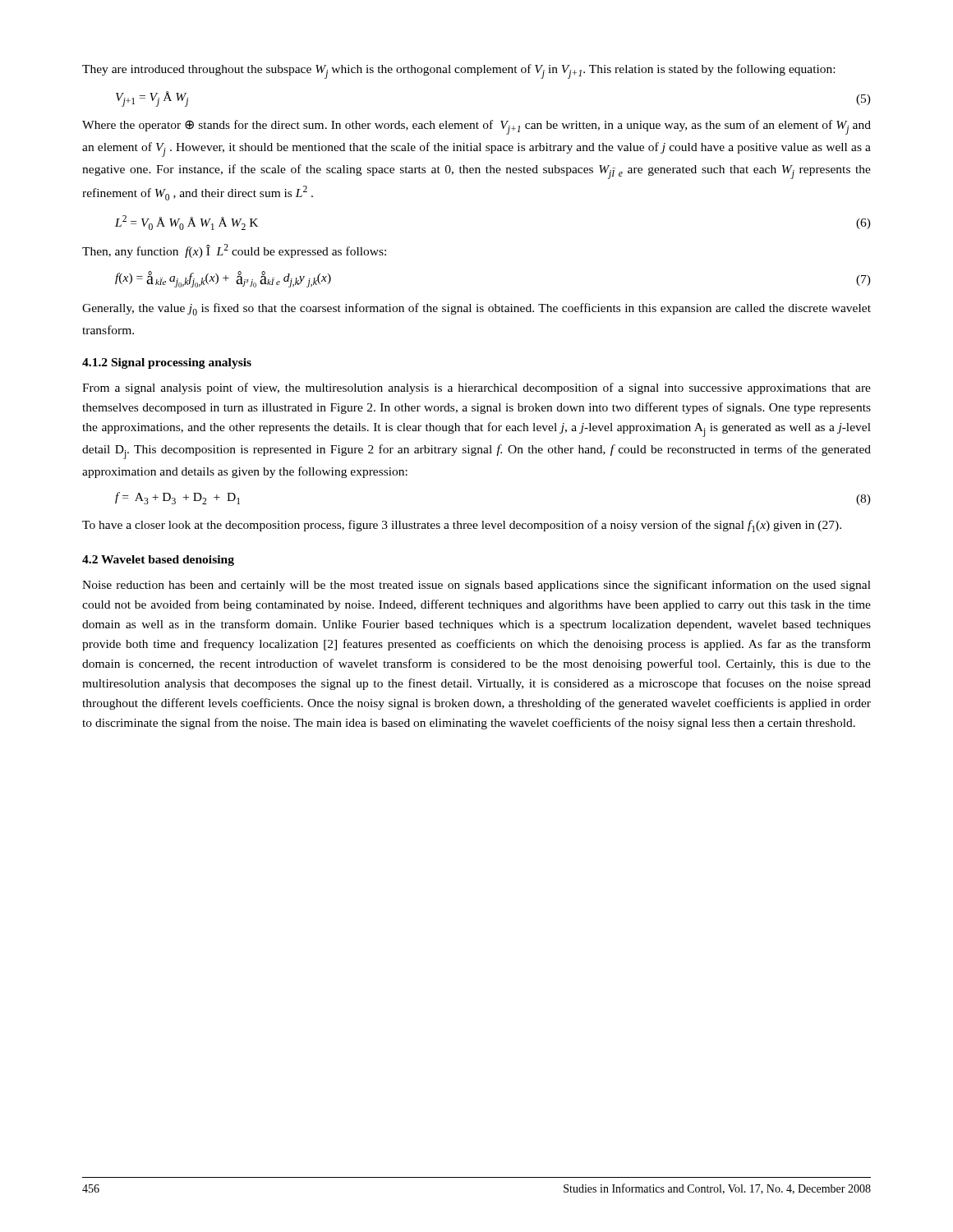Point to the element starting "4.1.2 Signal processing analysis"
The image size is (953, 1232).
pyautogui.click(x=167, y=362)
